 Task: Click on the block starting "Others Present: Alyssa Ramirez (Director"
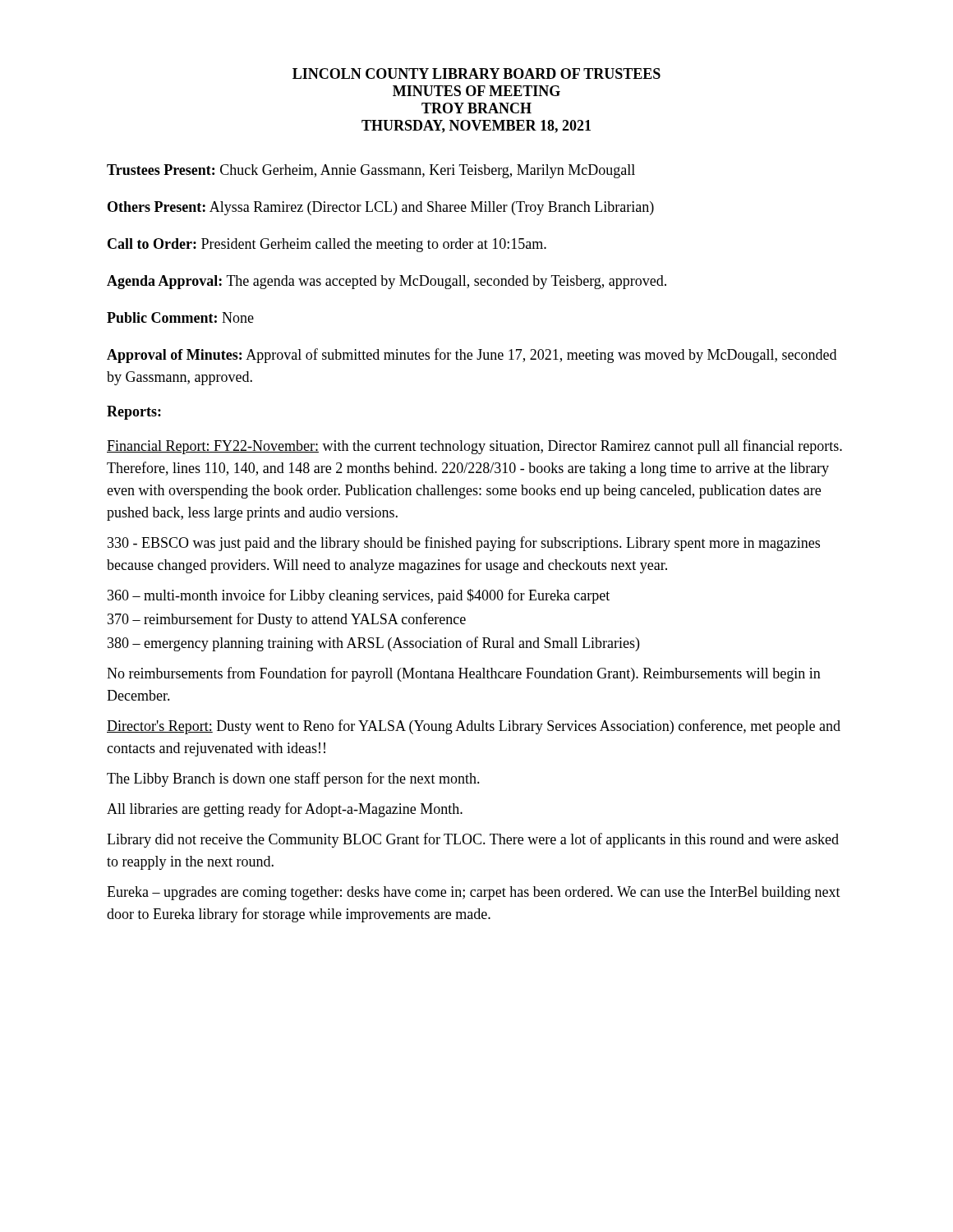pyautogui.click(x=476, y=207)
